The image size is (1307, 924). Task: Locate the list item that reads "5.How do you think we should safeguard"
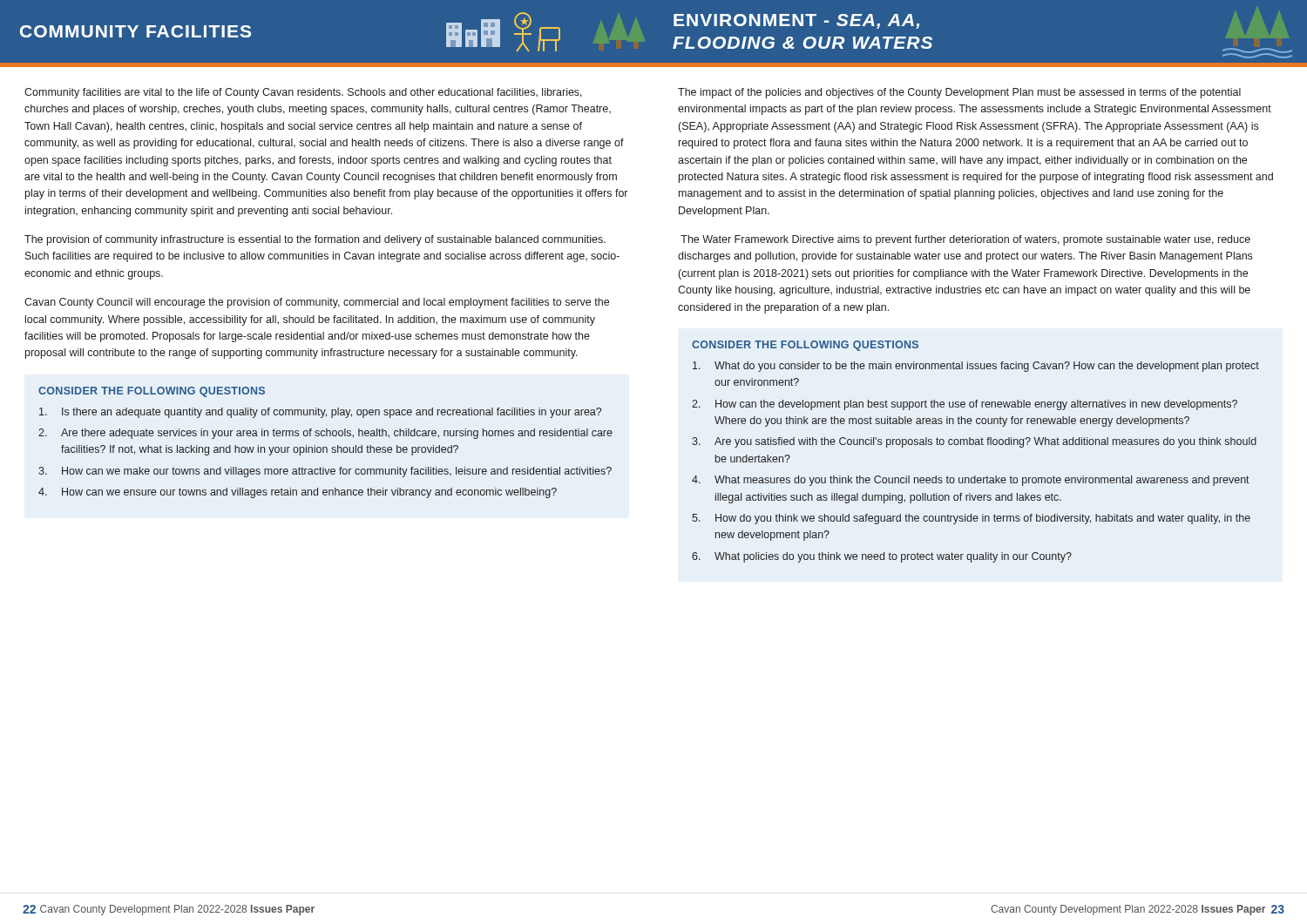tap(980, 527)
